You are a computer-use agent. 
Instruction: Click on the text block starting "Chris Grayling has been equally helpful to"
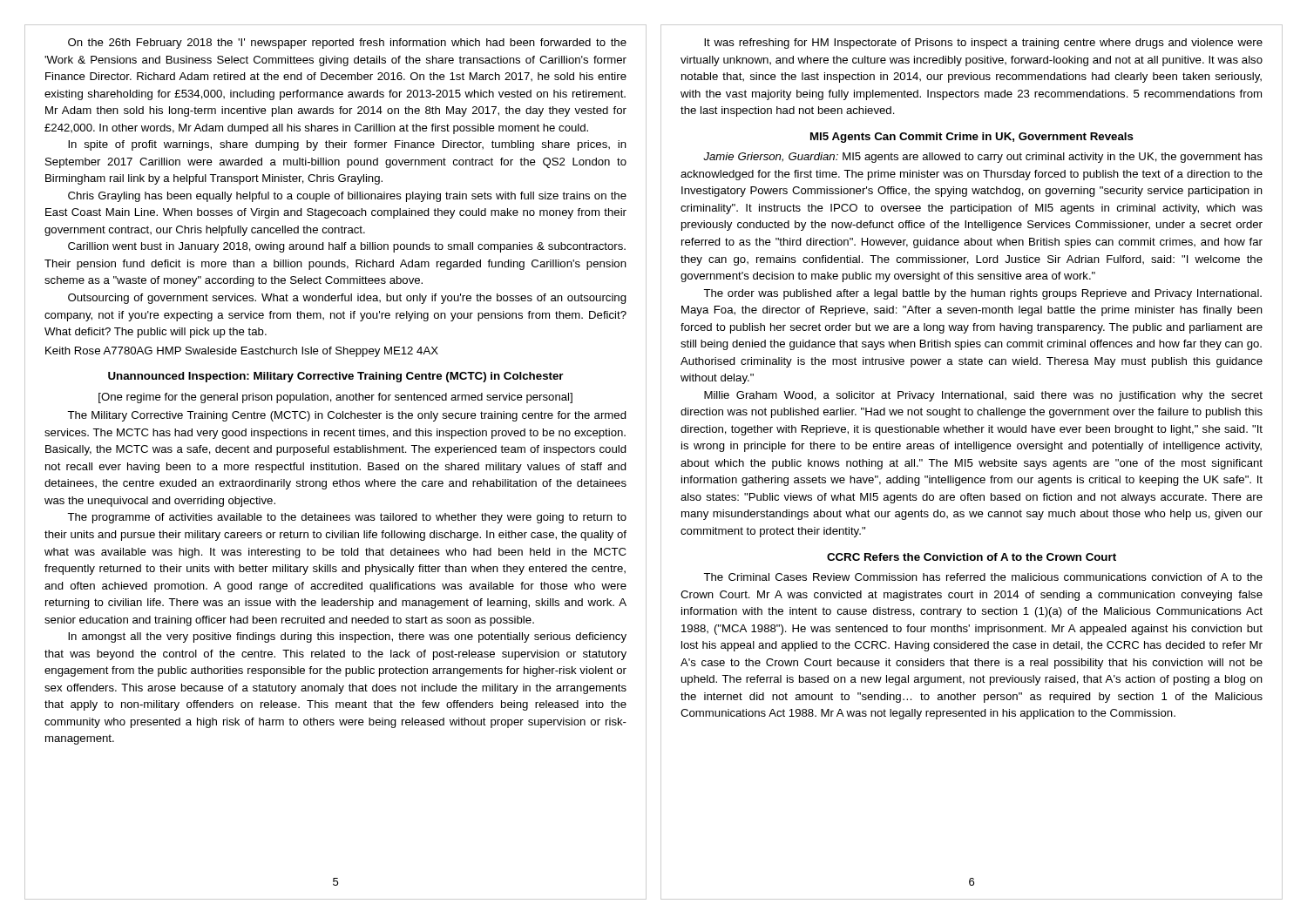tap(335, 213)
